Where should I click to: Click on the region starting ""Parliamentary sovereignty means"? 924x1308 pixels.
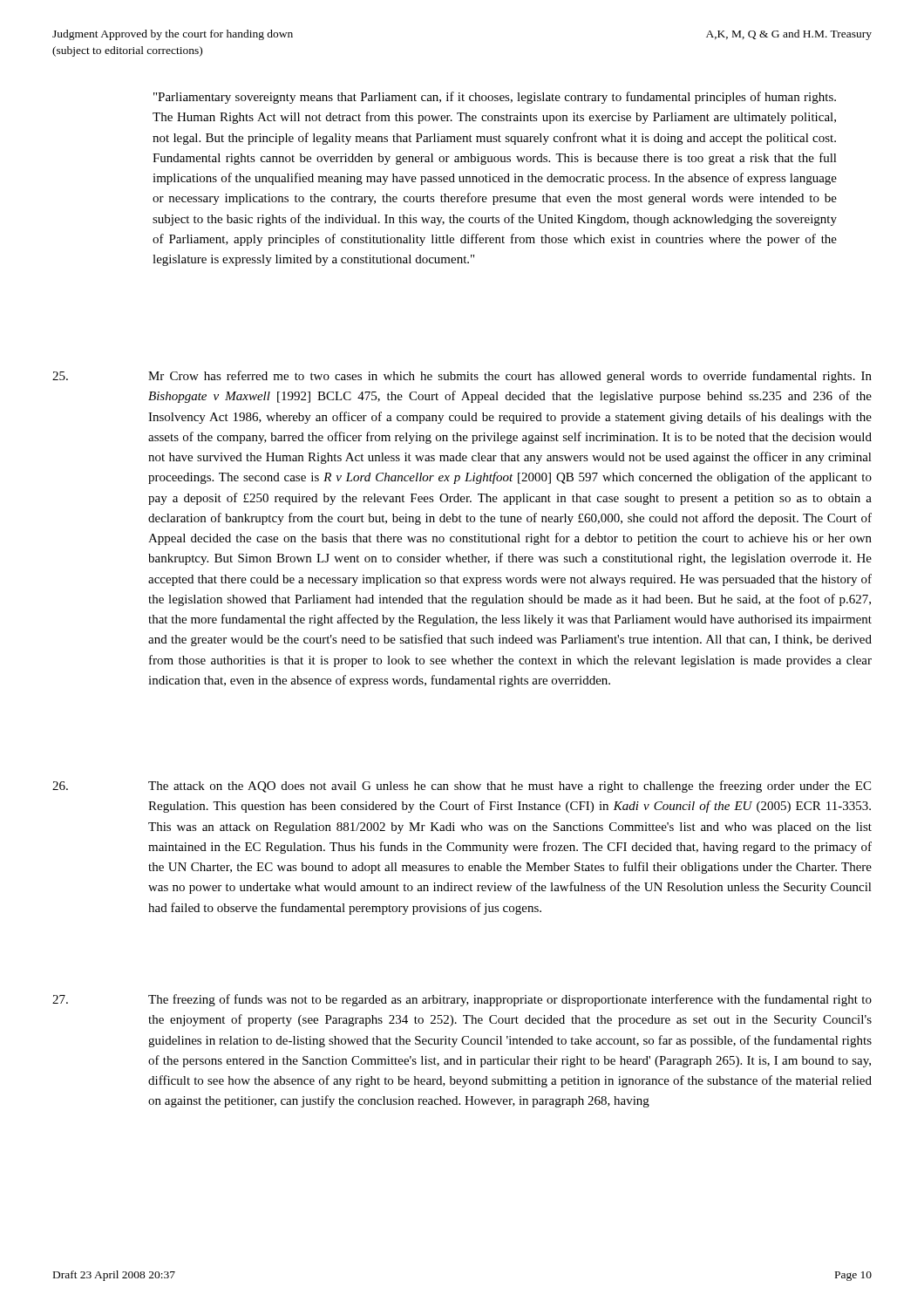click(x=495, y=178)
